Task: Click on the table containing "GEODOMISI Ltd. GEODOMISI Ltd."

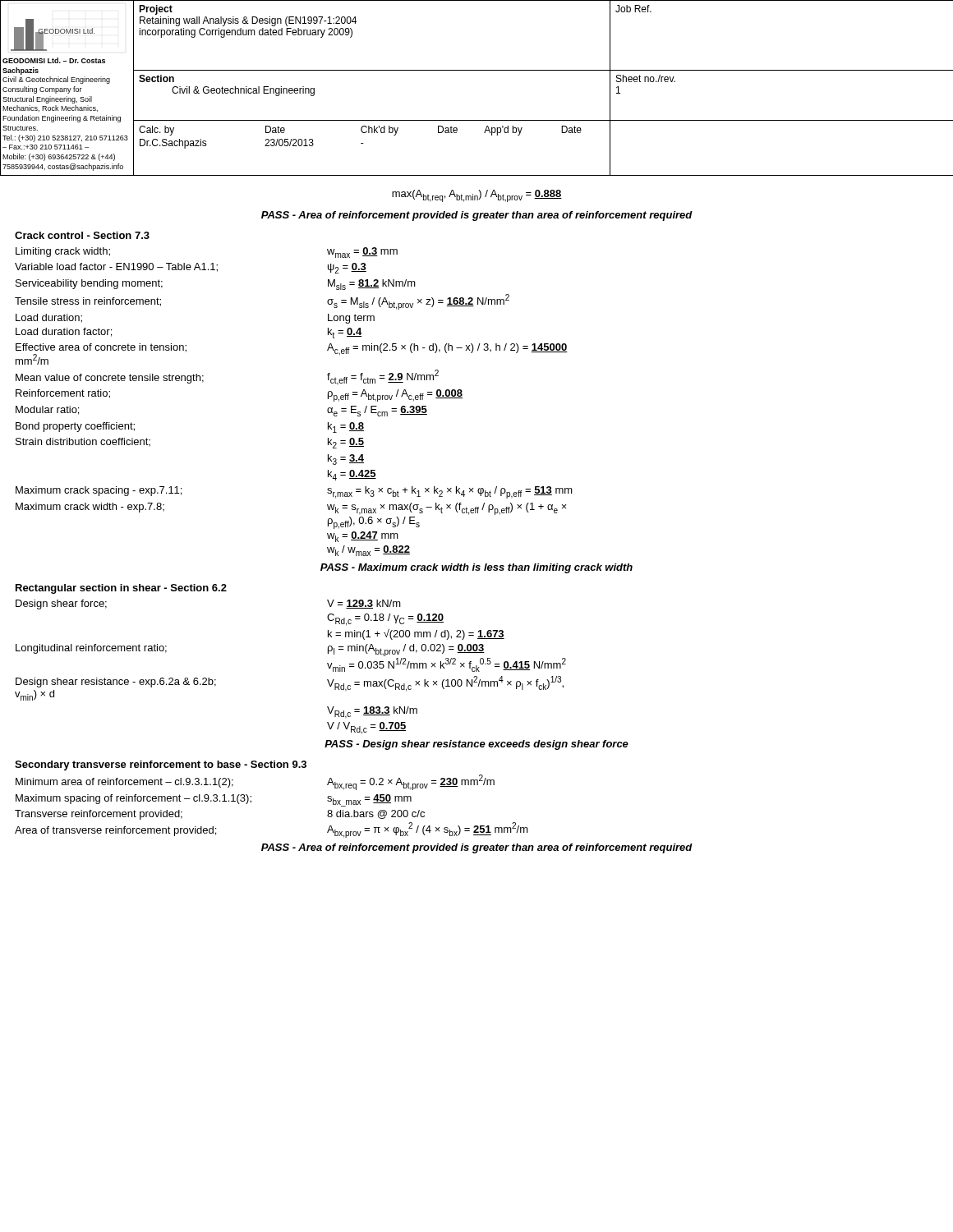Action: [x=476, y=88]
